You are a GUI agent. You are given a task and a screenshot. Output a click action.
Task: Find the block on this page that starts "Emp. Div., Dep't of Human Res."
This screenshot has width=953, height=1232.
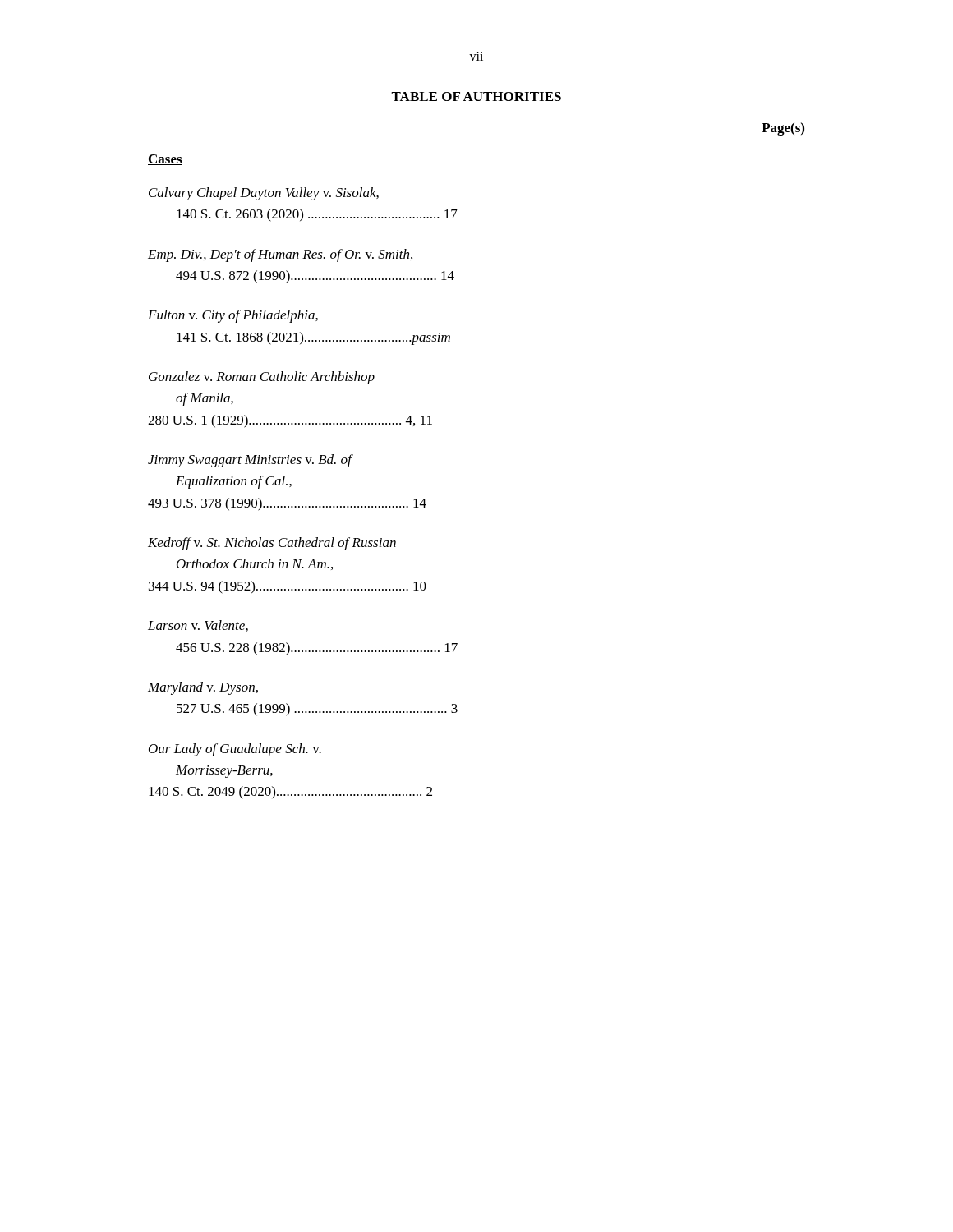click(280, 255)
